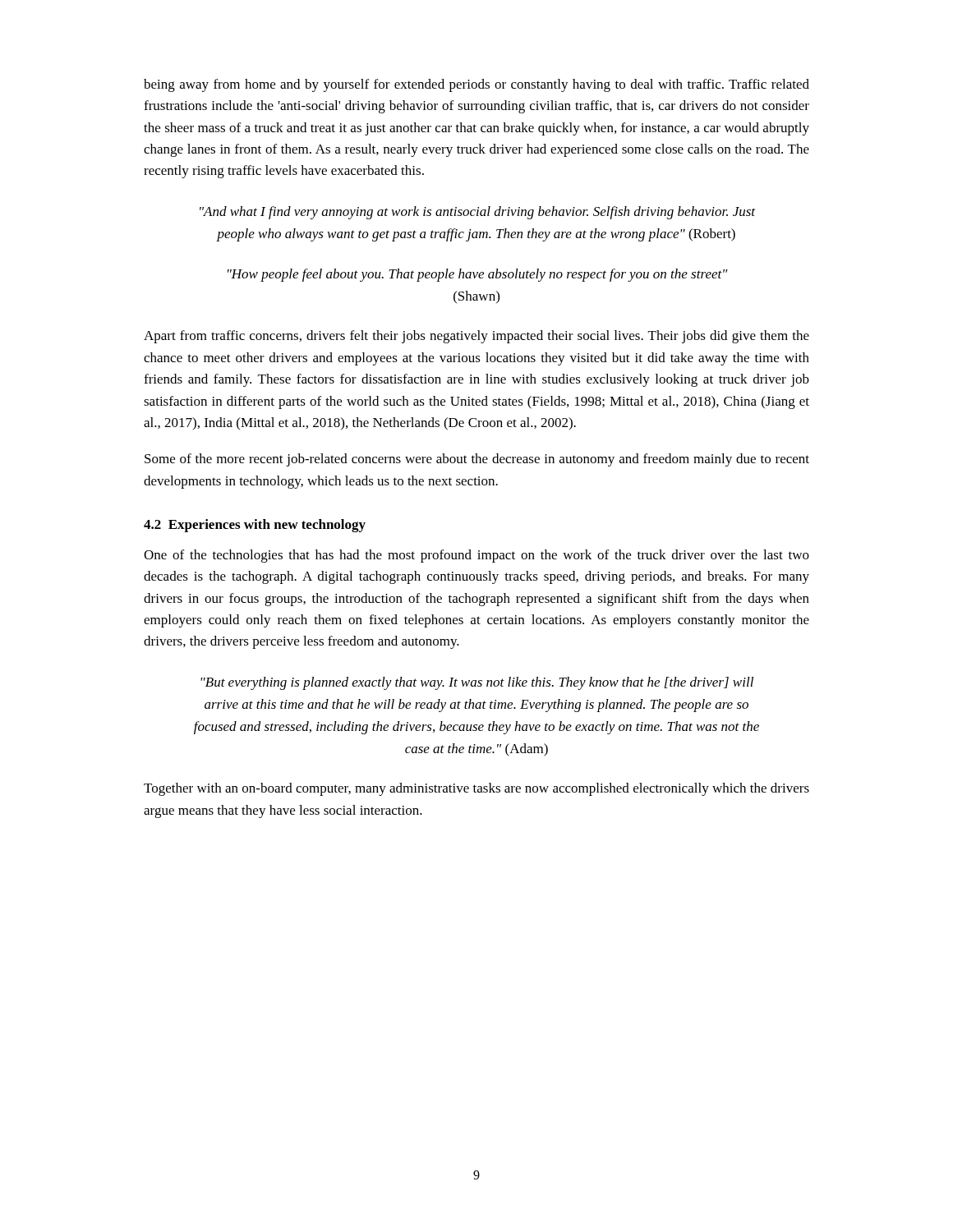Image resolution: width=953 pixels, height=1232 pixels.
Task: Find the text starting "Together with an"
Action: (476, 800)
